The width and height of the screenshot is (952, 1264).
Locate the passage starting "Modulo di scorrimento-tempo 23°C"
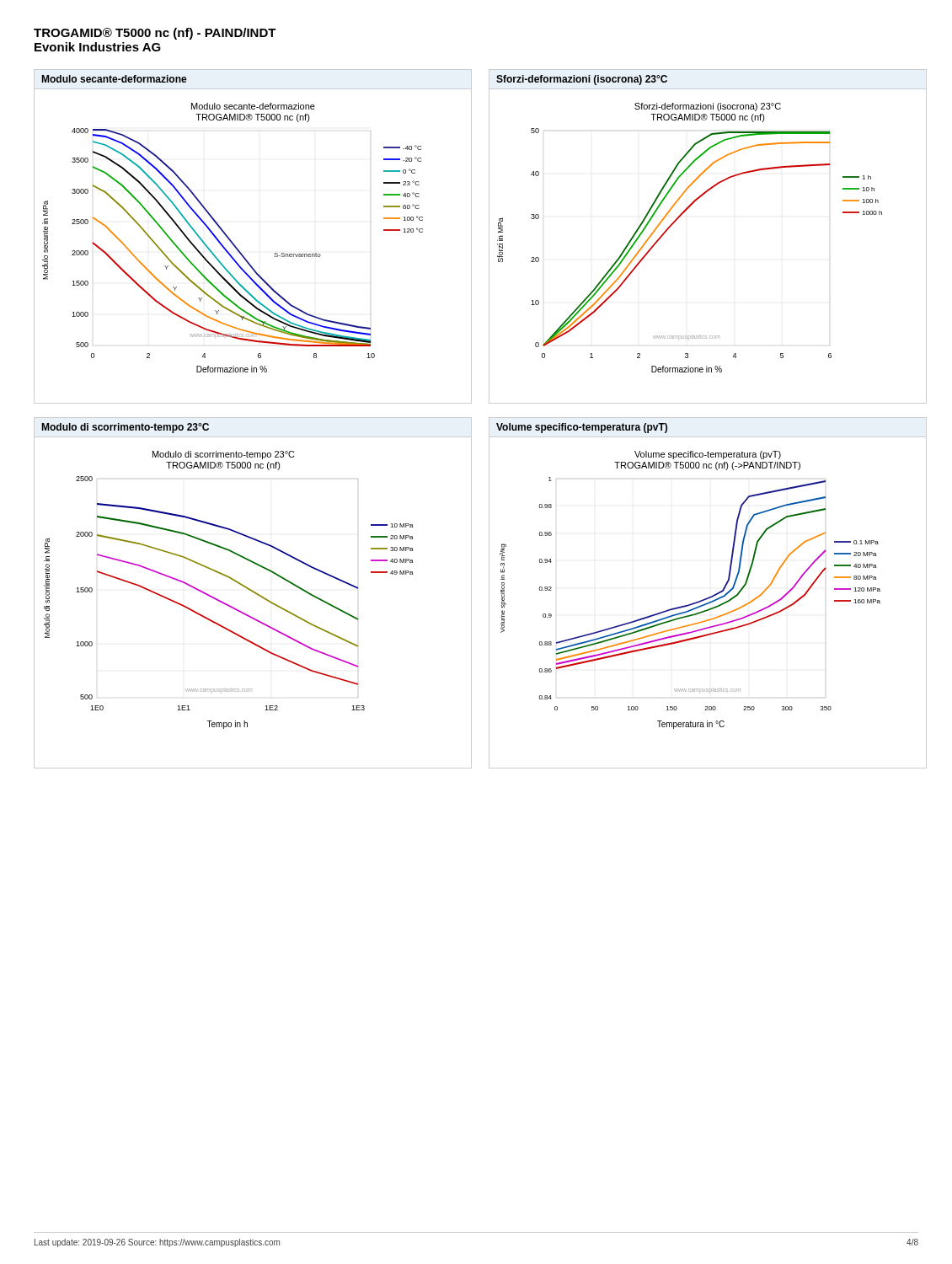pos(125,427)
